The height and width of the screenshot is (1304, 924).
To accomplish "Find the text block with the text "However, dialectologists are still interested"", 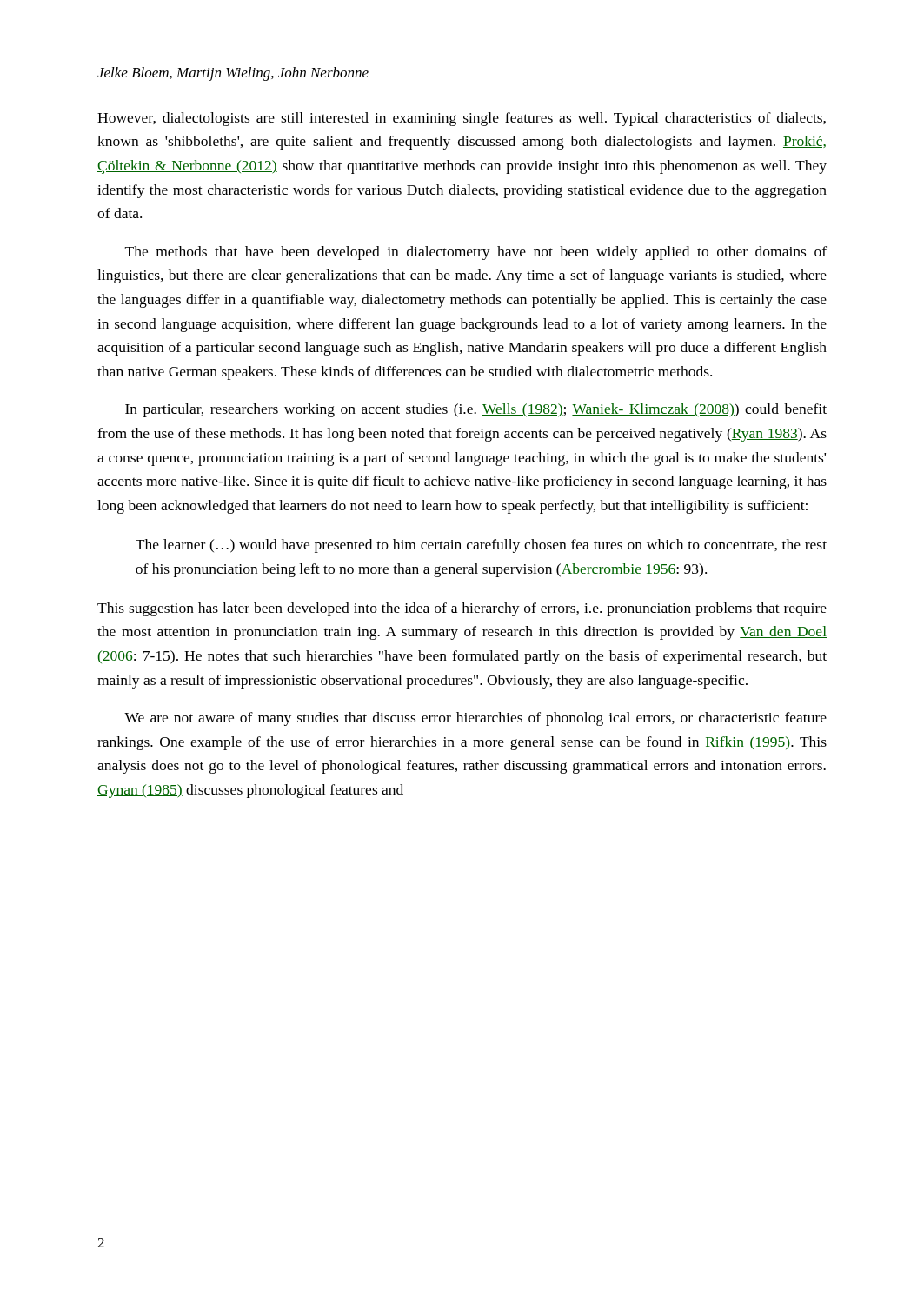I will pyautogui.click(x=462, y=312).
